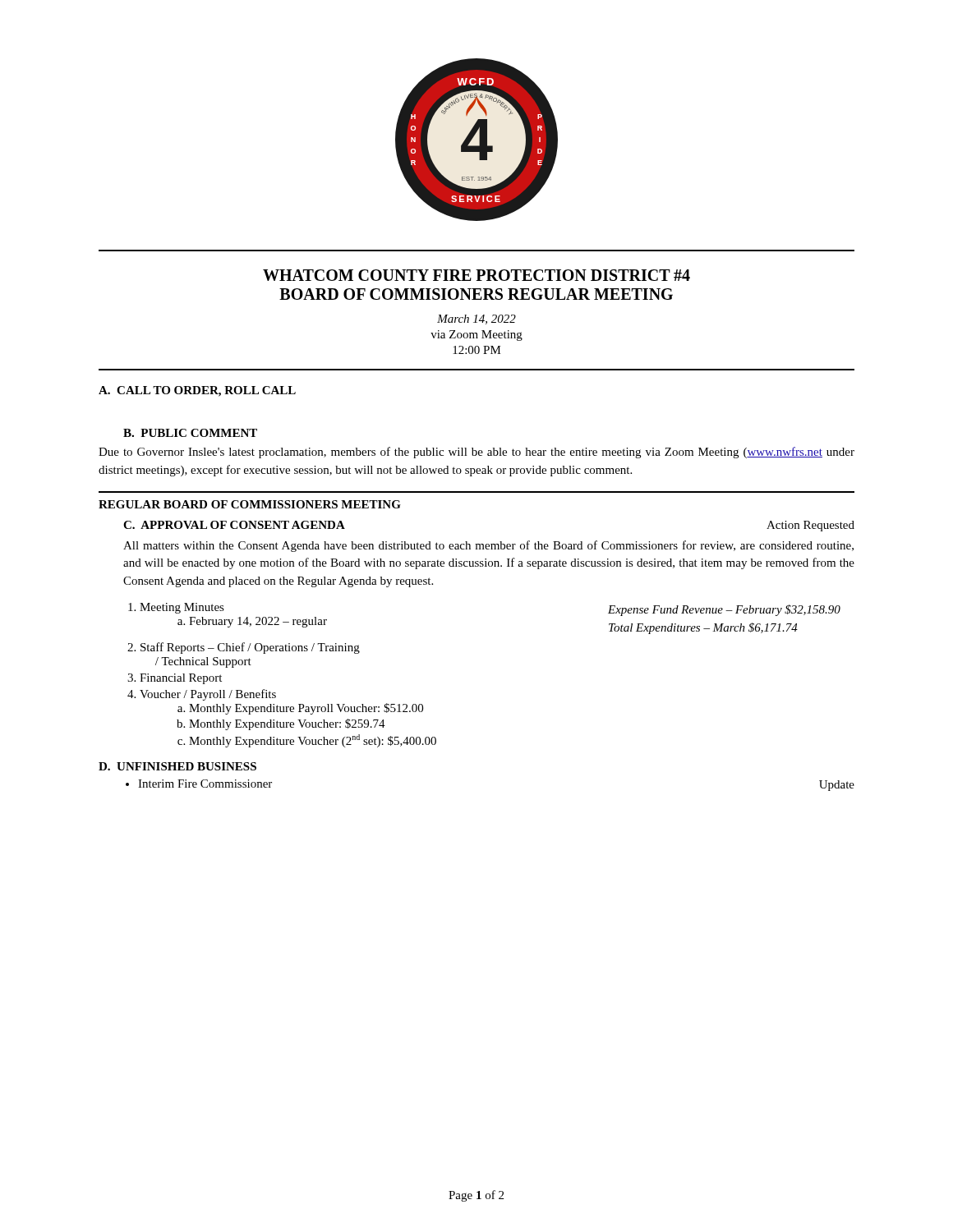Locate the text "A. CALL TO ORDER, ROLL CALL"
This screenshot has height=1232, width=953.
197,390
